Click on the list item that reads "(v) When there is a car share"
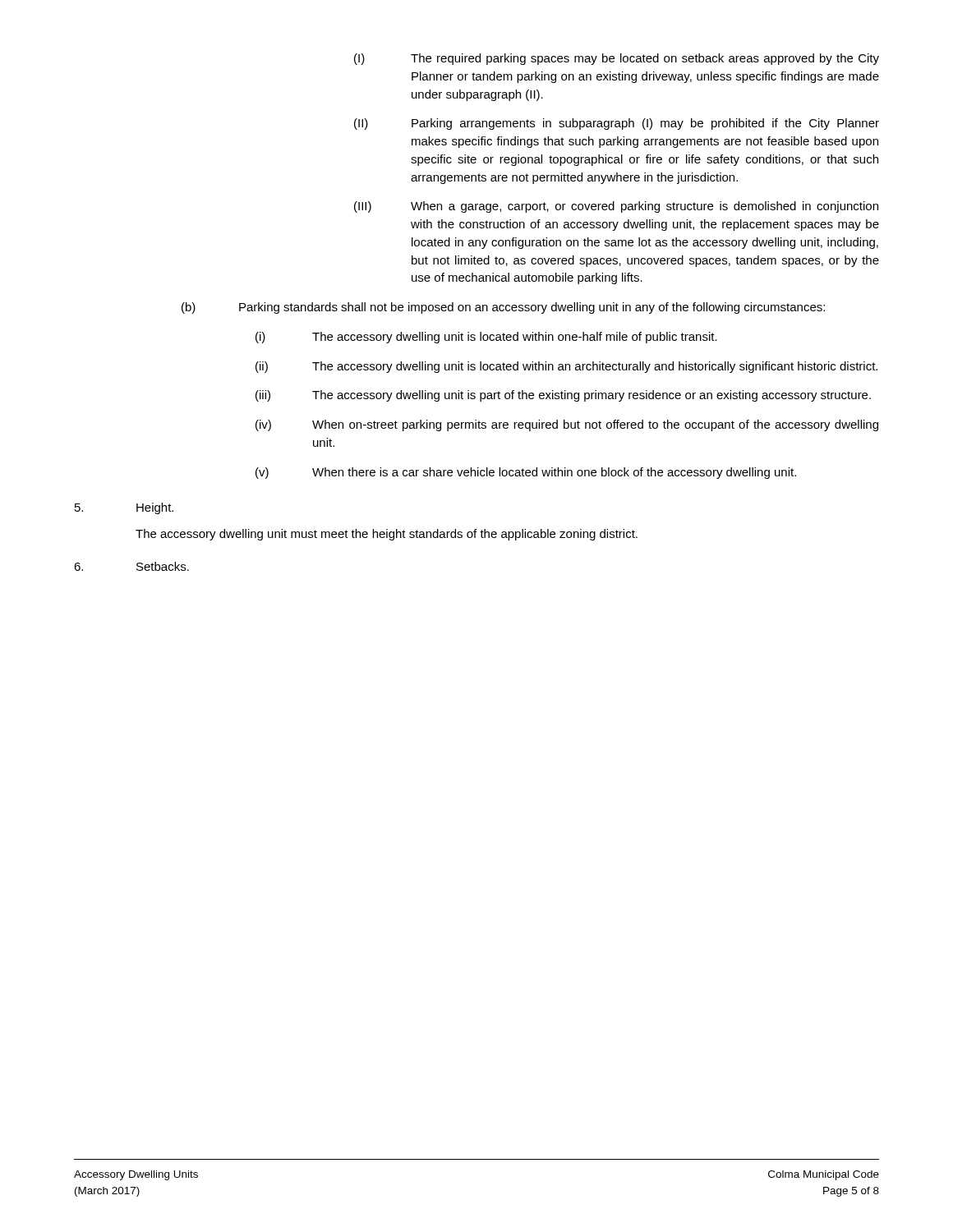Screen dimensions: 1232x953 pyautogui.click(x=567, y=472)
